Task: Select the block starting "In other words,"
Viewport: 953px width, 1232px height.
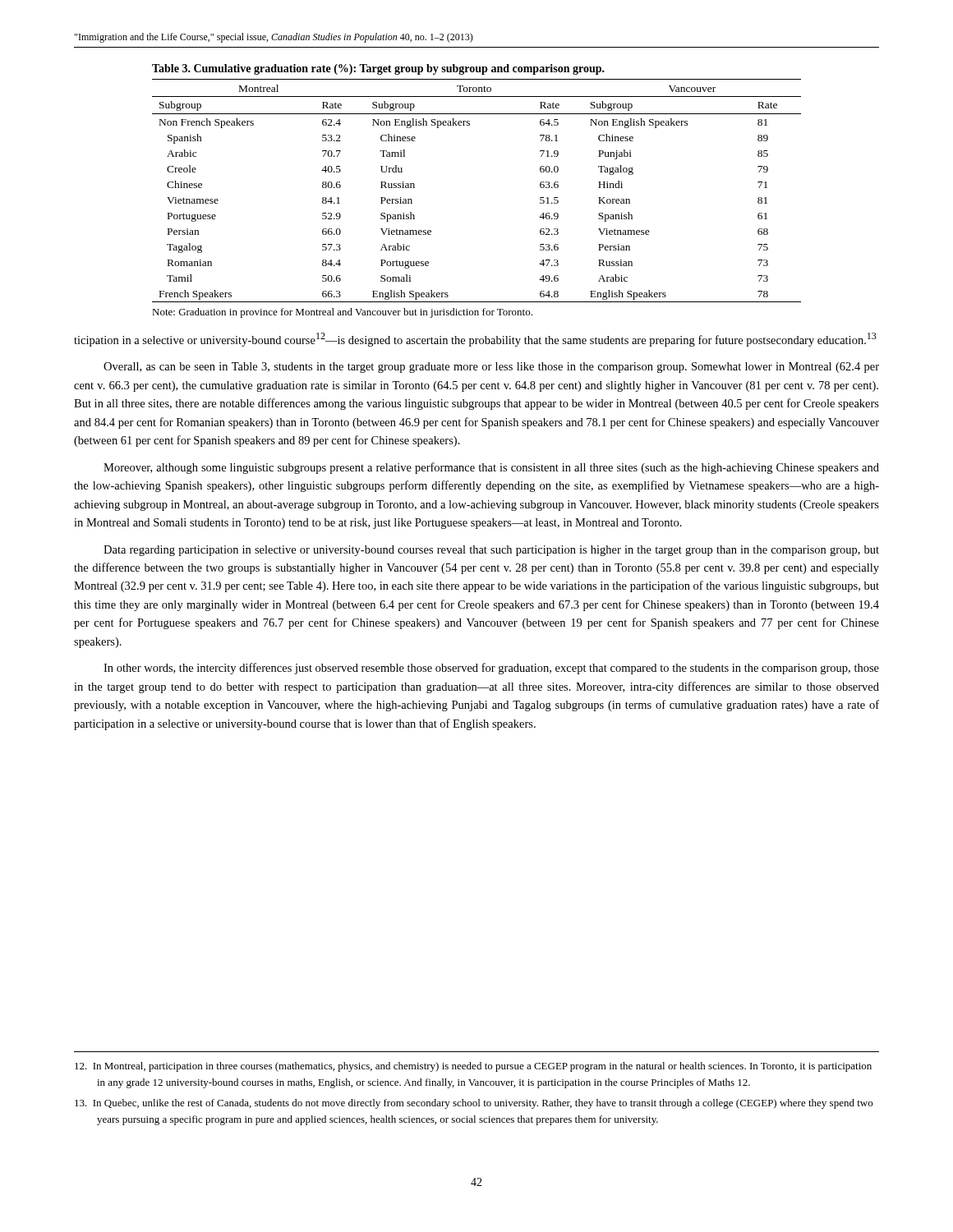Action: tap(476, 696)
